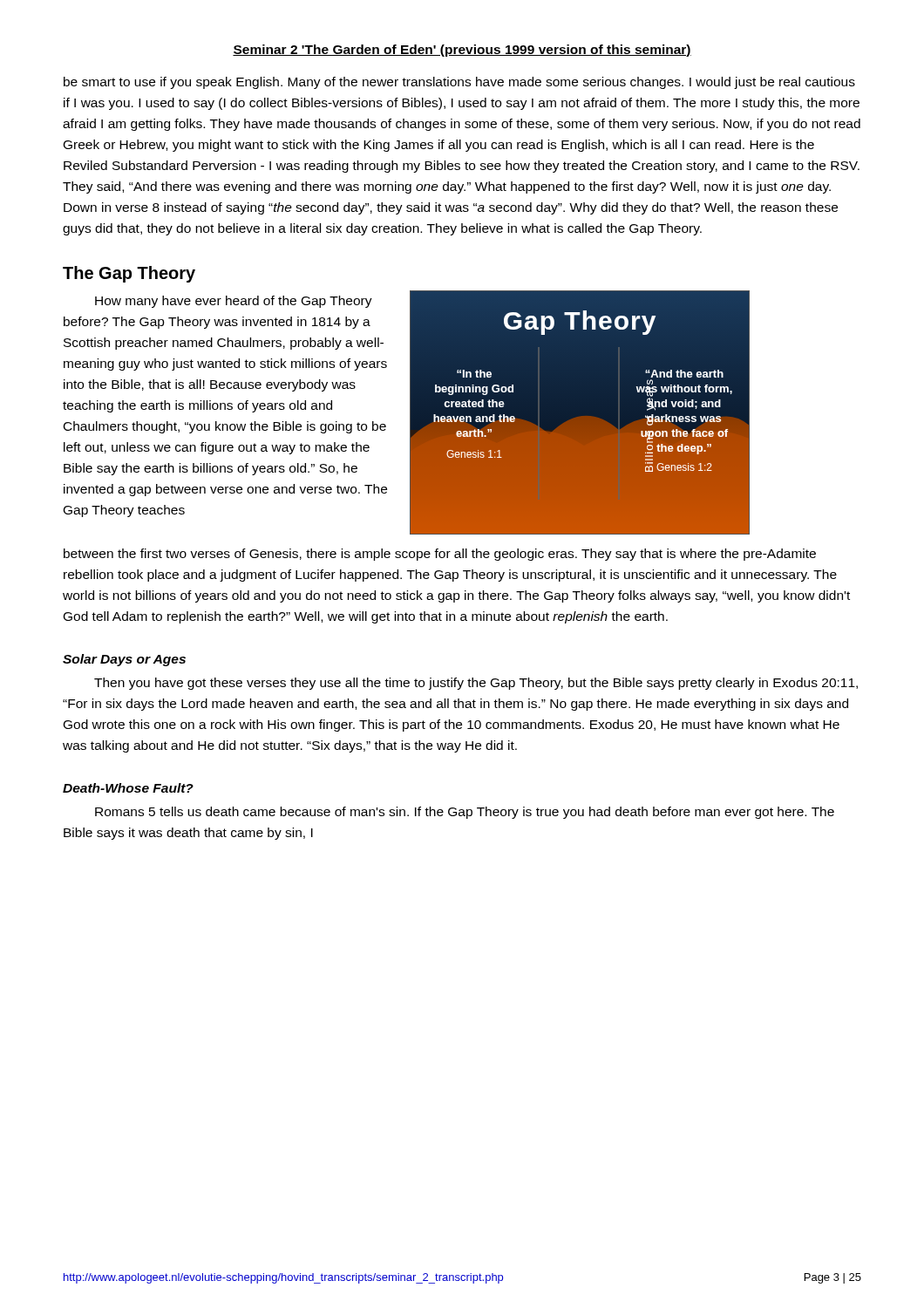Locate the block starting "The Gap Theory"
Screen dimensions: 1308x924
129,273
